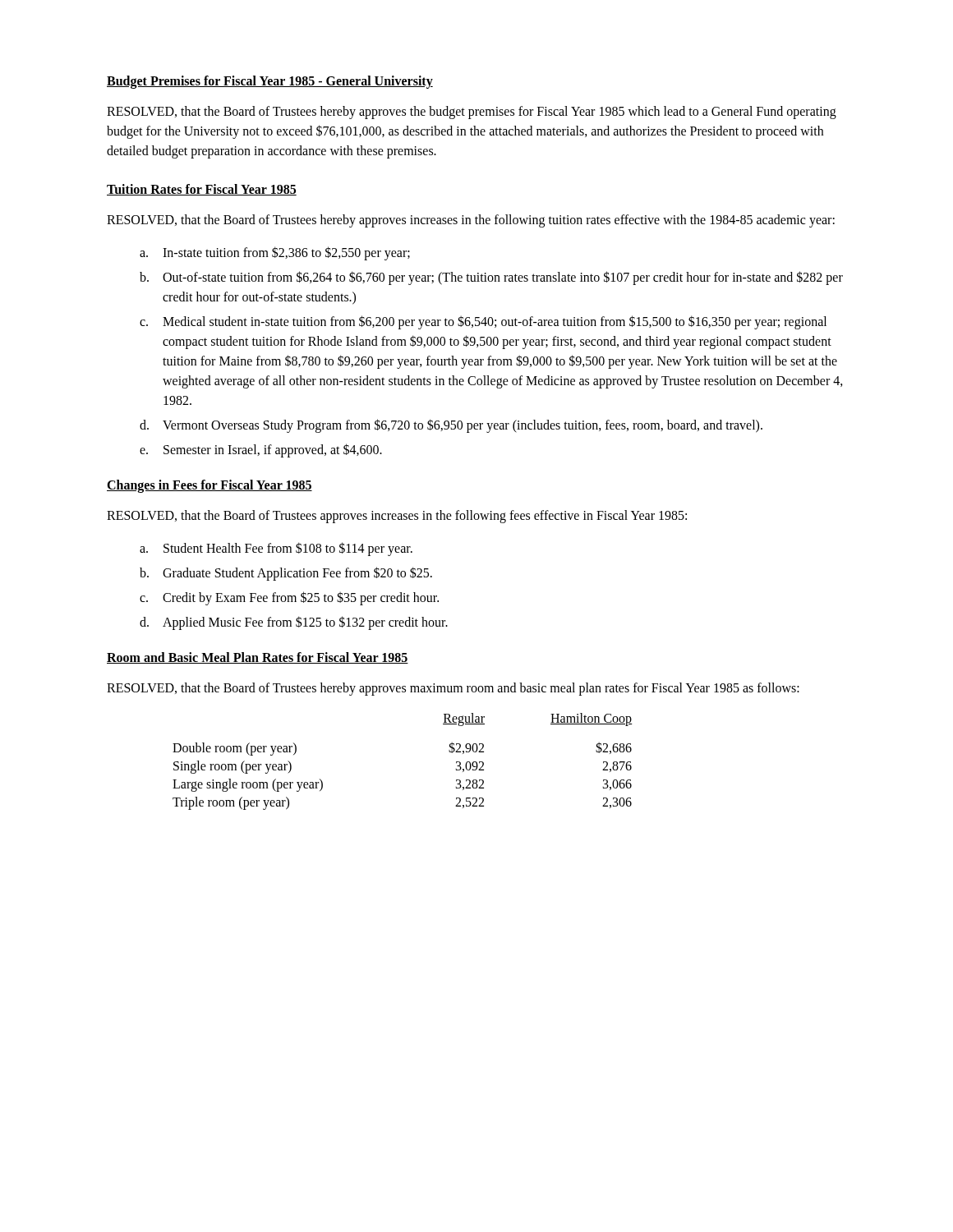Find the section header that says "Changes in Fees for Fiscal"
The image size is (953, 1232).
coord(209,485)
